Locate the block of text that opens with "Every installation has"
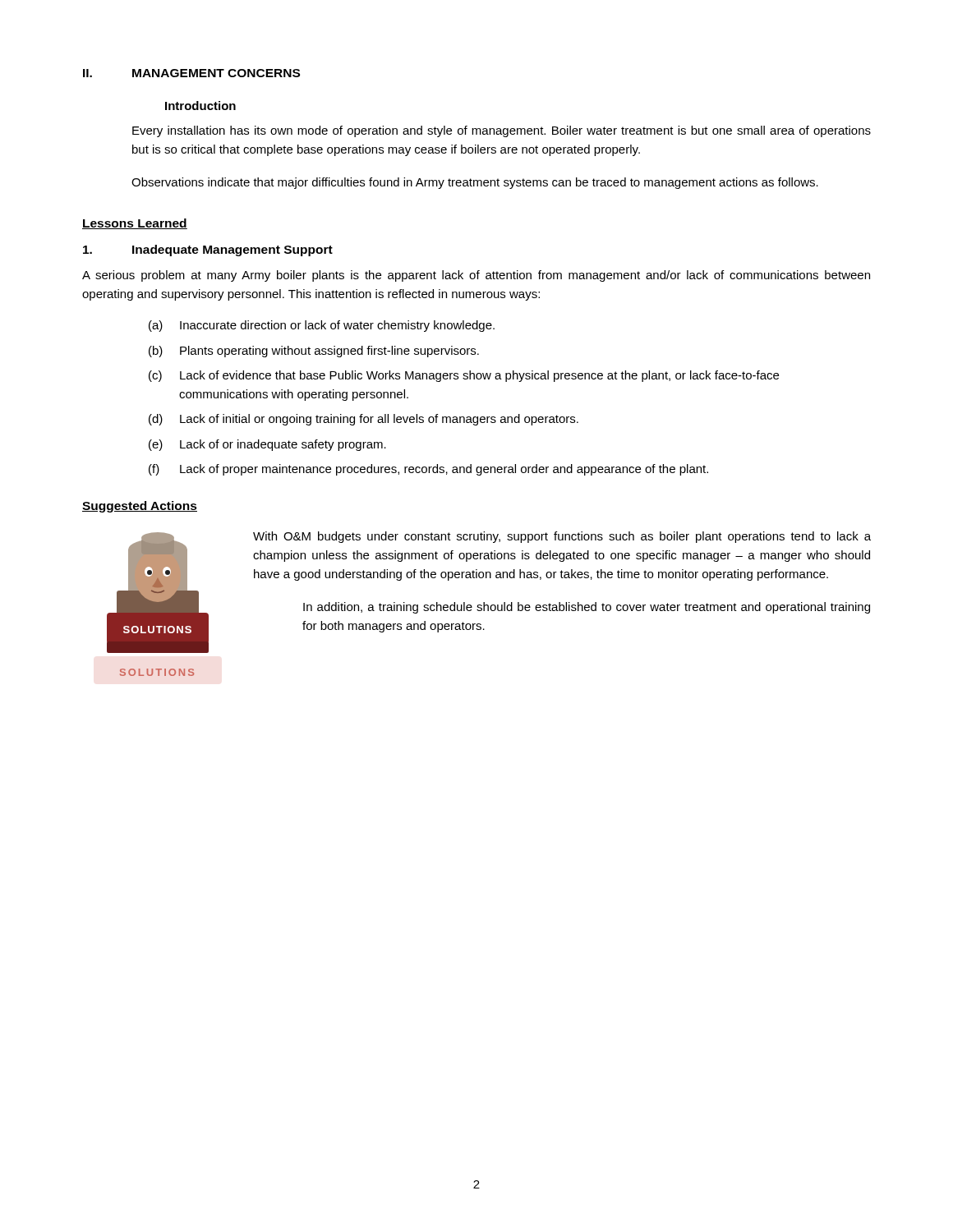The height and width of the screenshot is (1232, 953). [501, 140]
